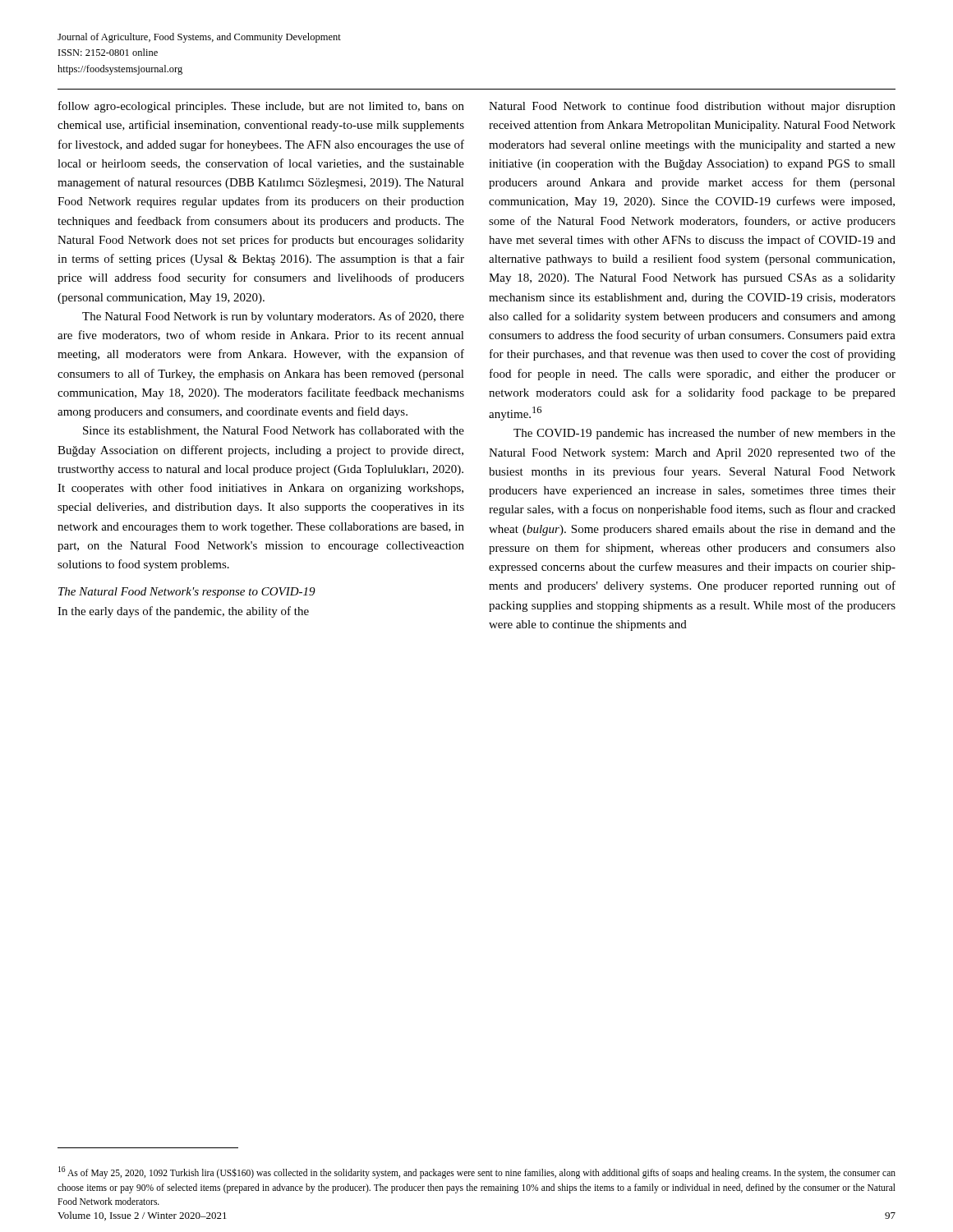Click the passage that begins "The Natural Food Network is run"
The image size is (953, 1232).
click(261, 364)
